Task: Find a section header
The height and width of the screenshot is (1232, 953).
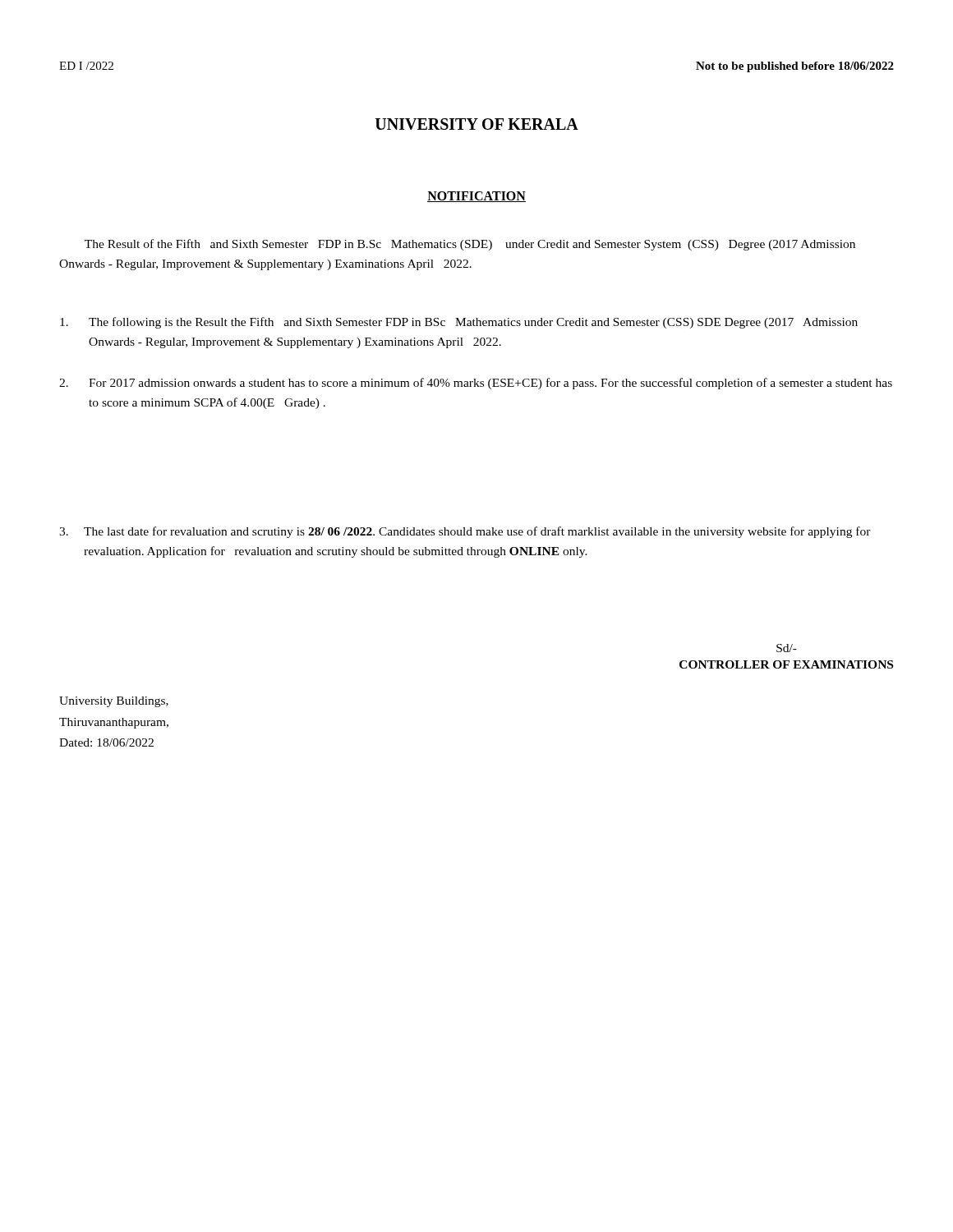Action: pyautogui.click(x=476, y=196)
